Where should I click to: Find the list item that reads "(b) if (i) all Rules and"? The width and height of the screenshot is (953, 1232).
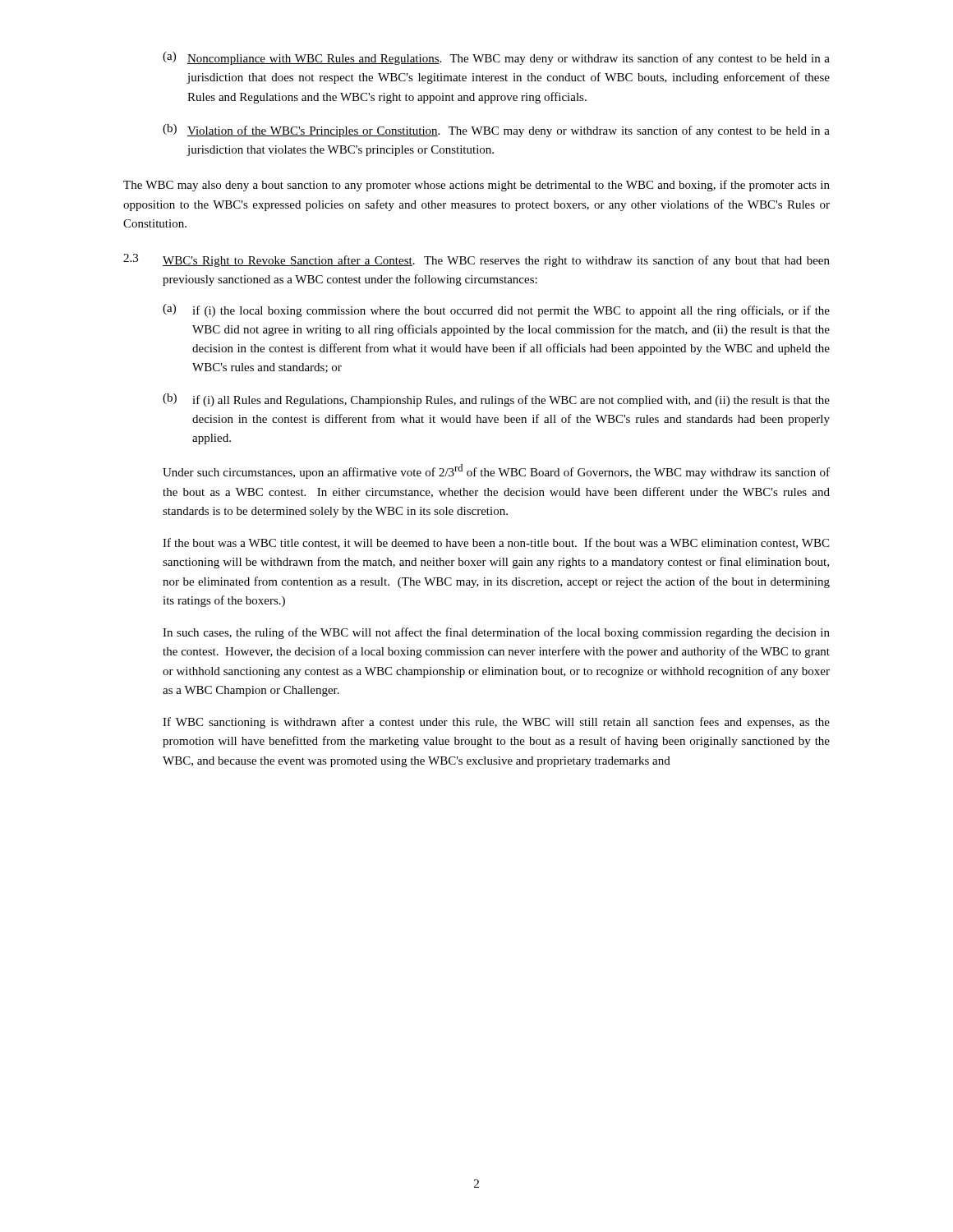tap(496, 419)
